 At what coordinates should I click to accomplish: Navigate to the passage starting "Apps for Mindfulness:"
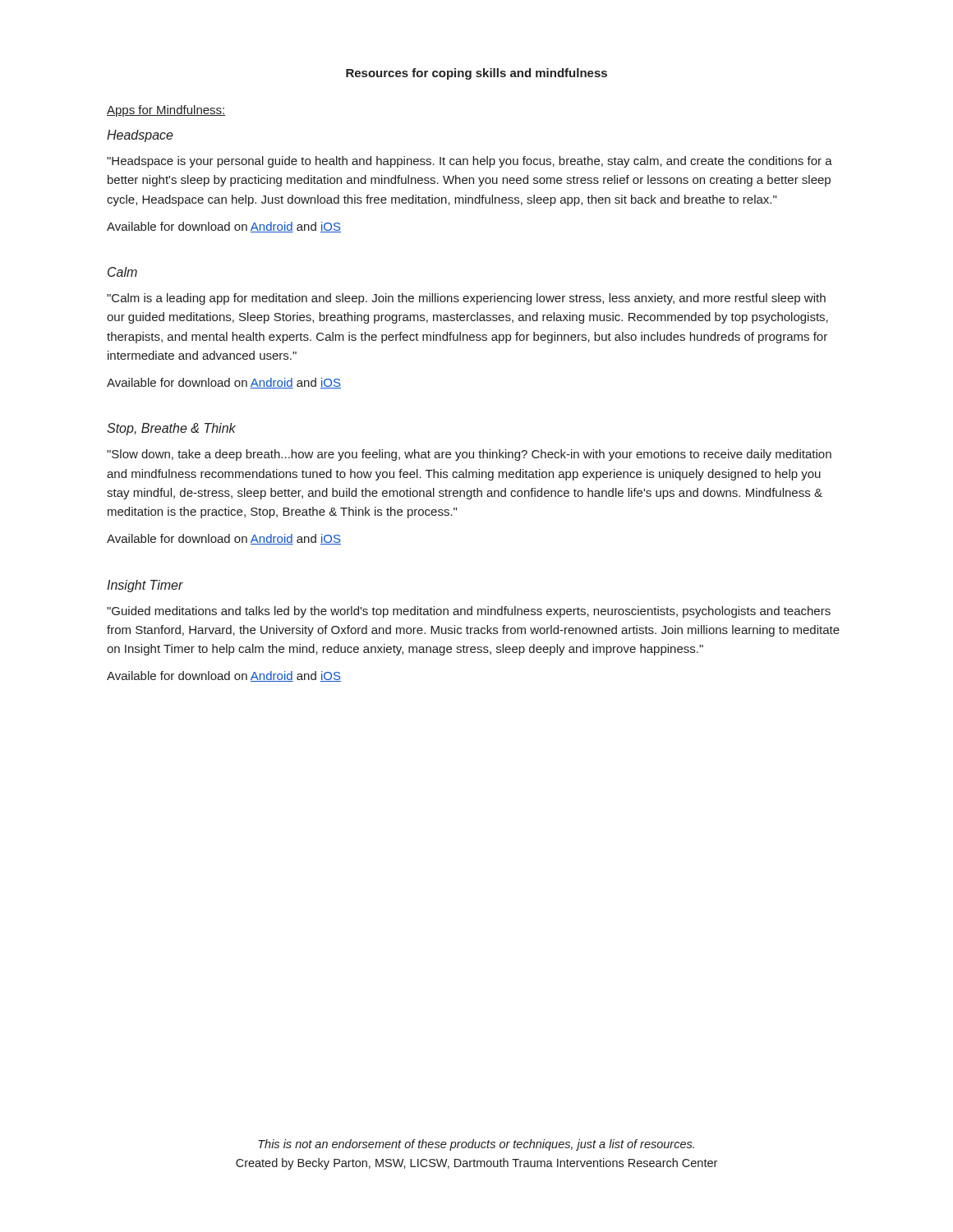166,110
